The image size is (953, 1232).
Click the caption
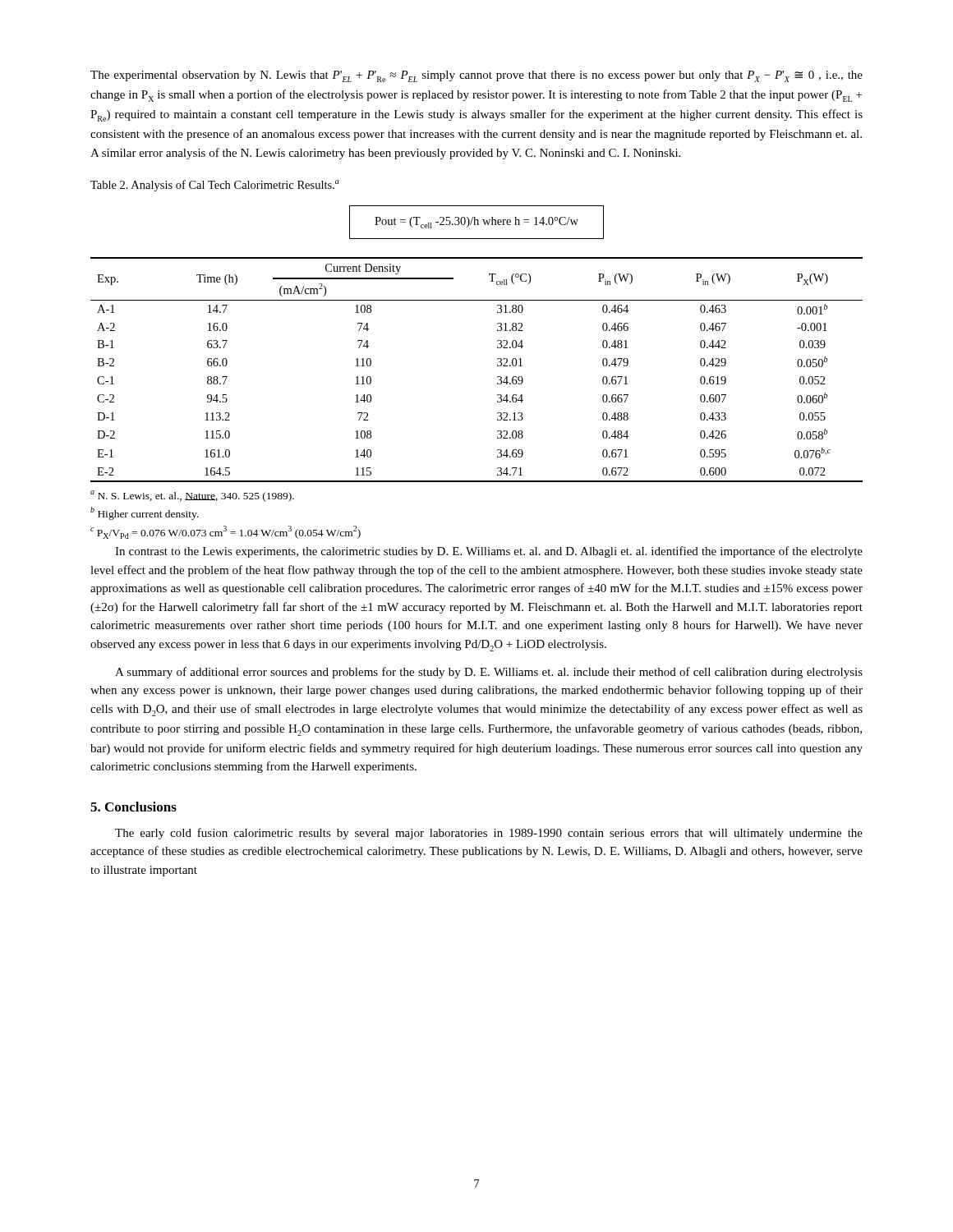[x=215, y=184]
